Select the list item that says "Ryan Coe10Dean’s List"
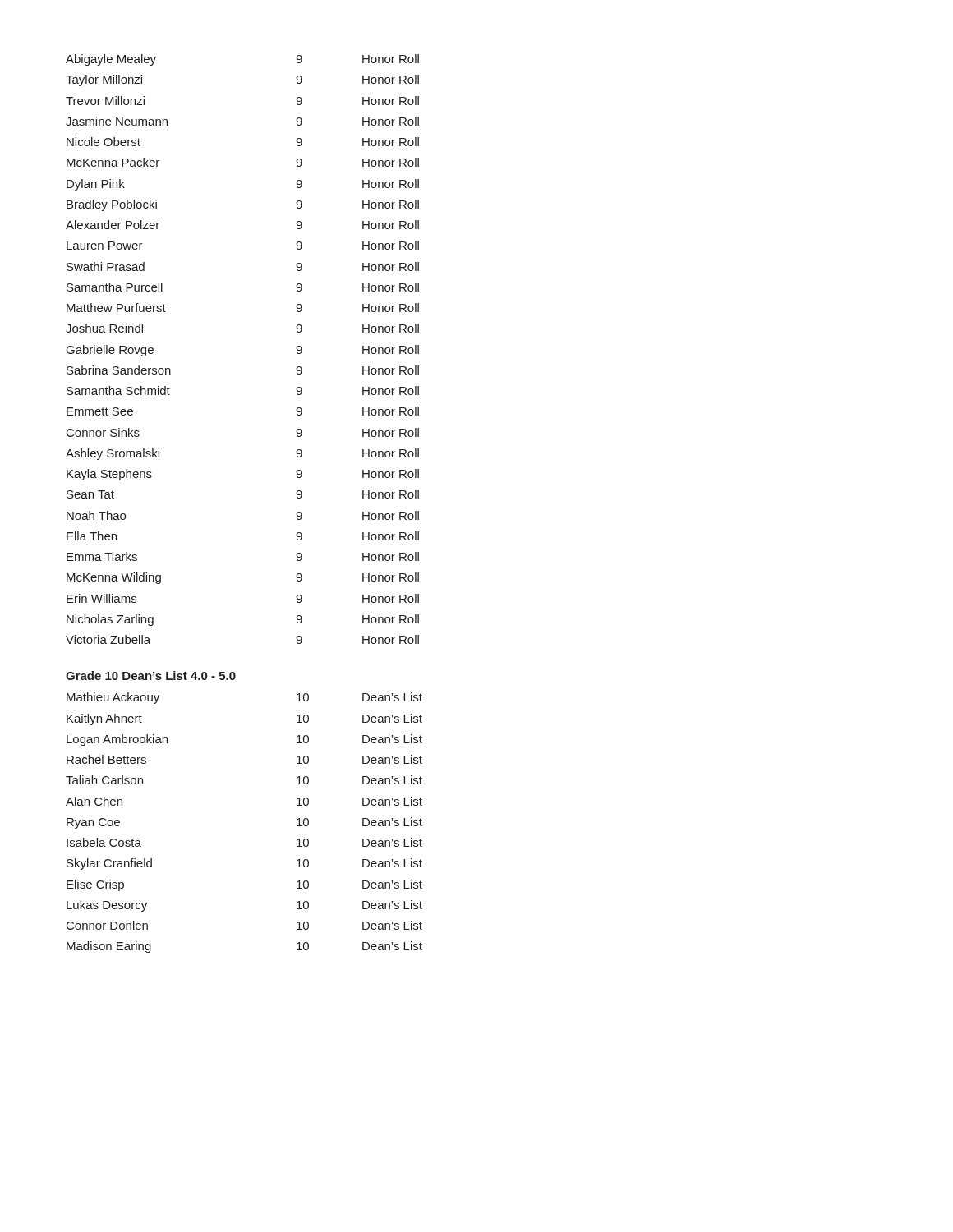This screenshot has height=1232, width=953. 87,823
